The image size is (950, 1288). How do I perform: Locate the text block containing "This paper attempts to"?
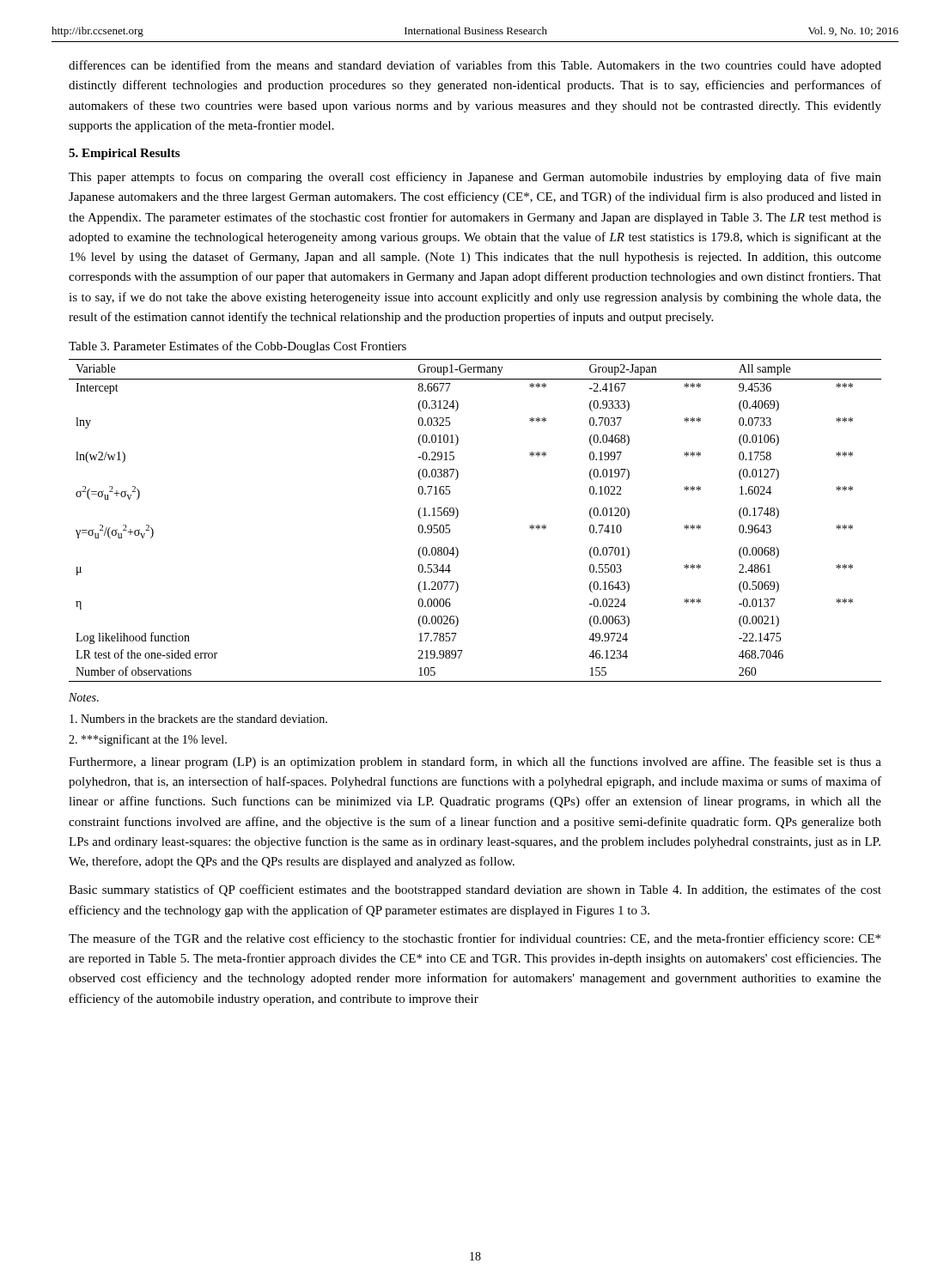point(475,247)
